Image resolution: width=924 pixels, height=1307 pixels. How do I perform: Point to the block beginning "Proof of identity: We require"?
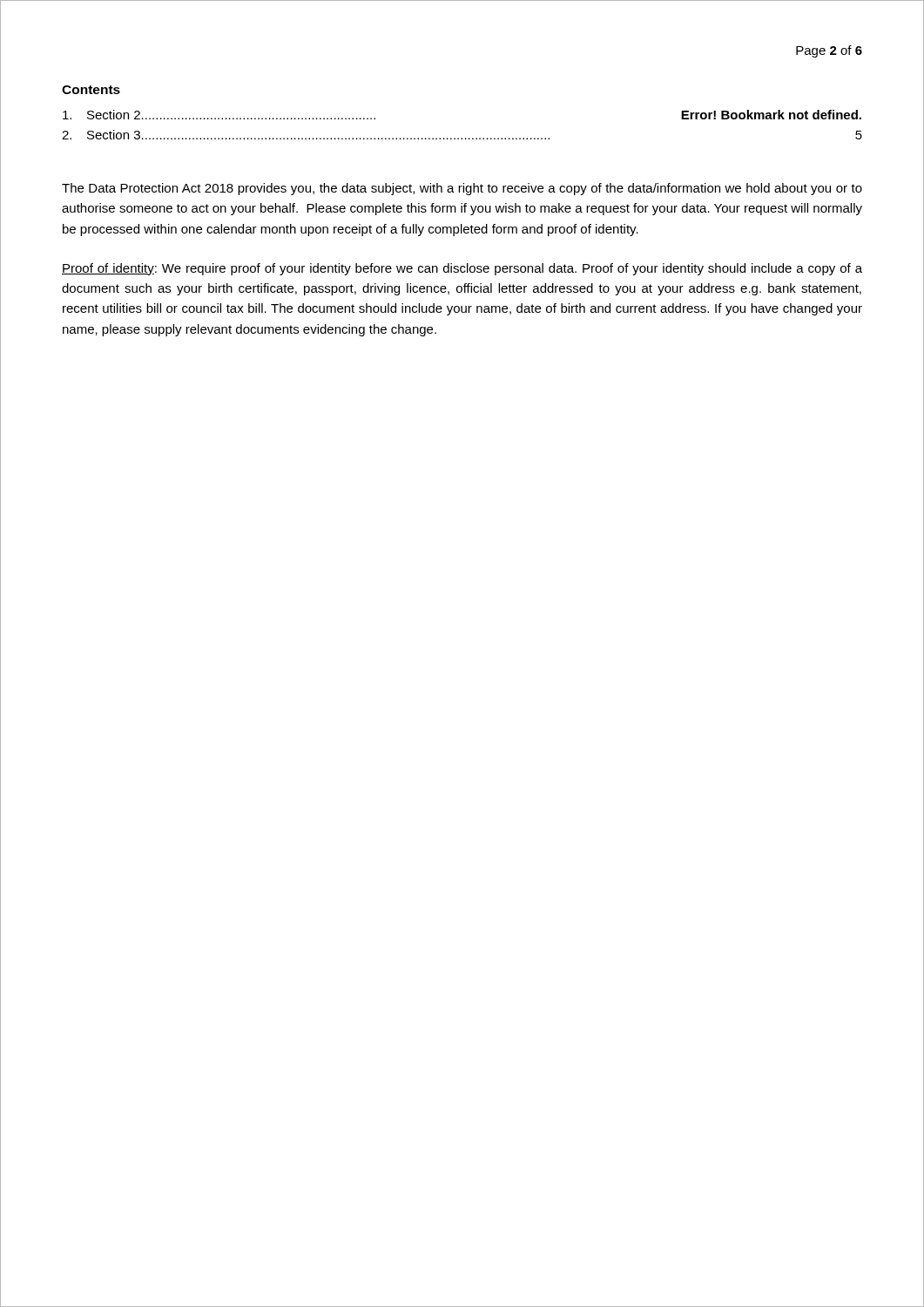(x=462, y=298)
